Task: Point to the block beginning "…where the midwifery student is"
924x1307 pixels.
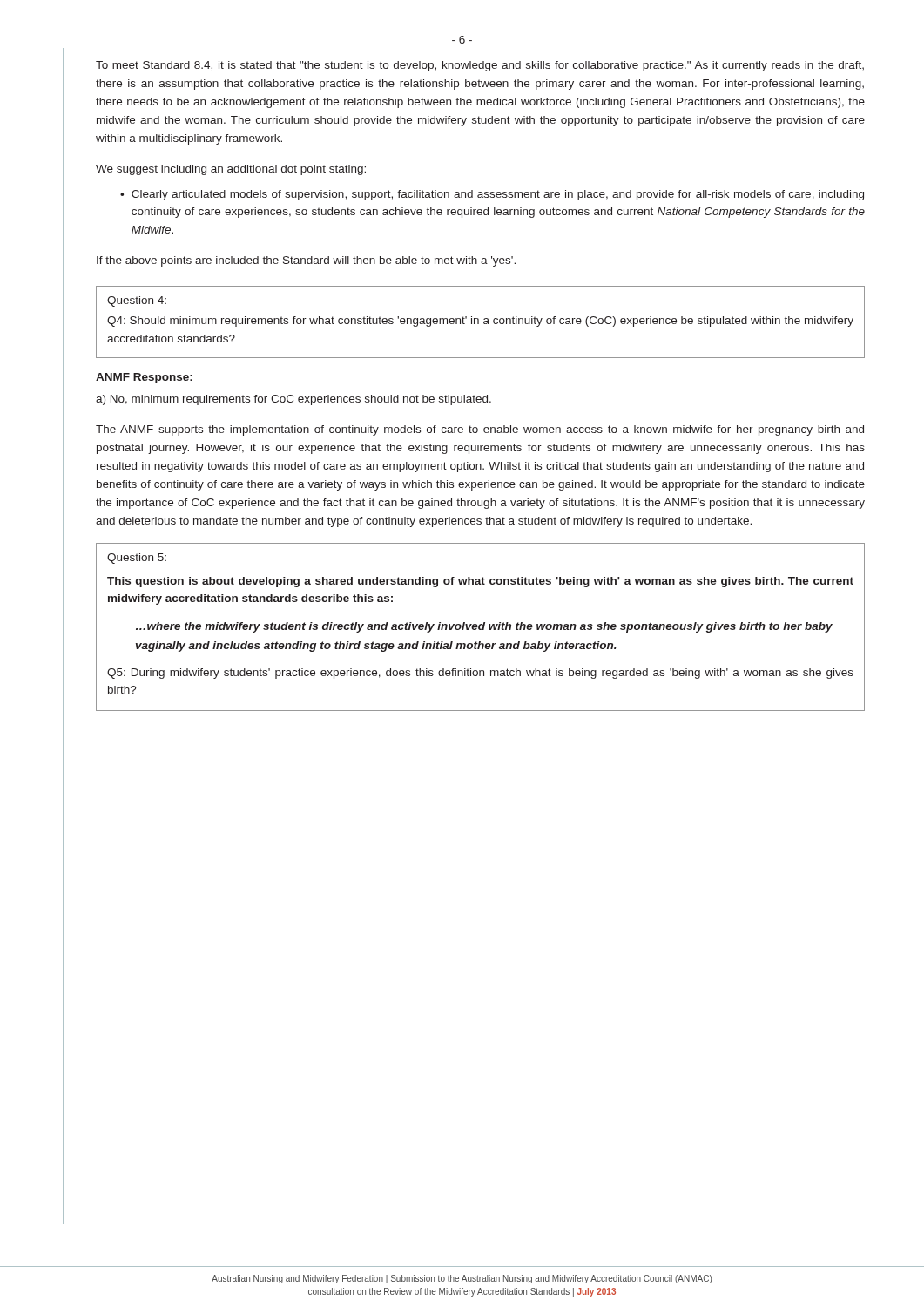Action: click(484, 636)
